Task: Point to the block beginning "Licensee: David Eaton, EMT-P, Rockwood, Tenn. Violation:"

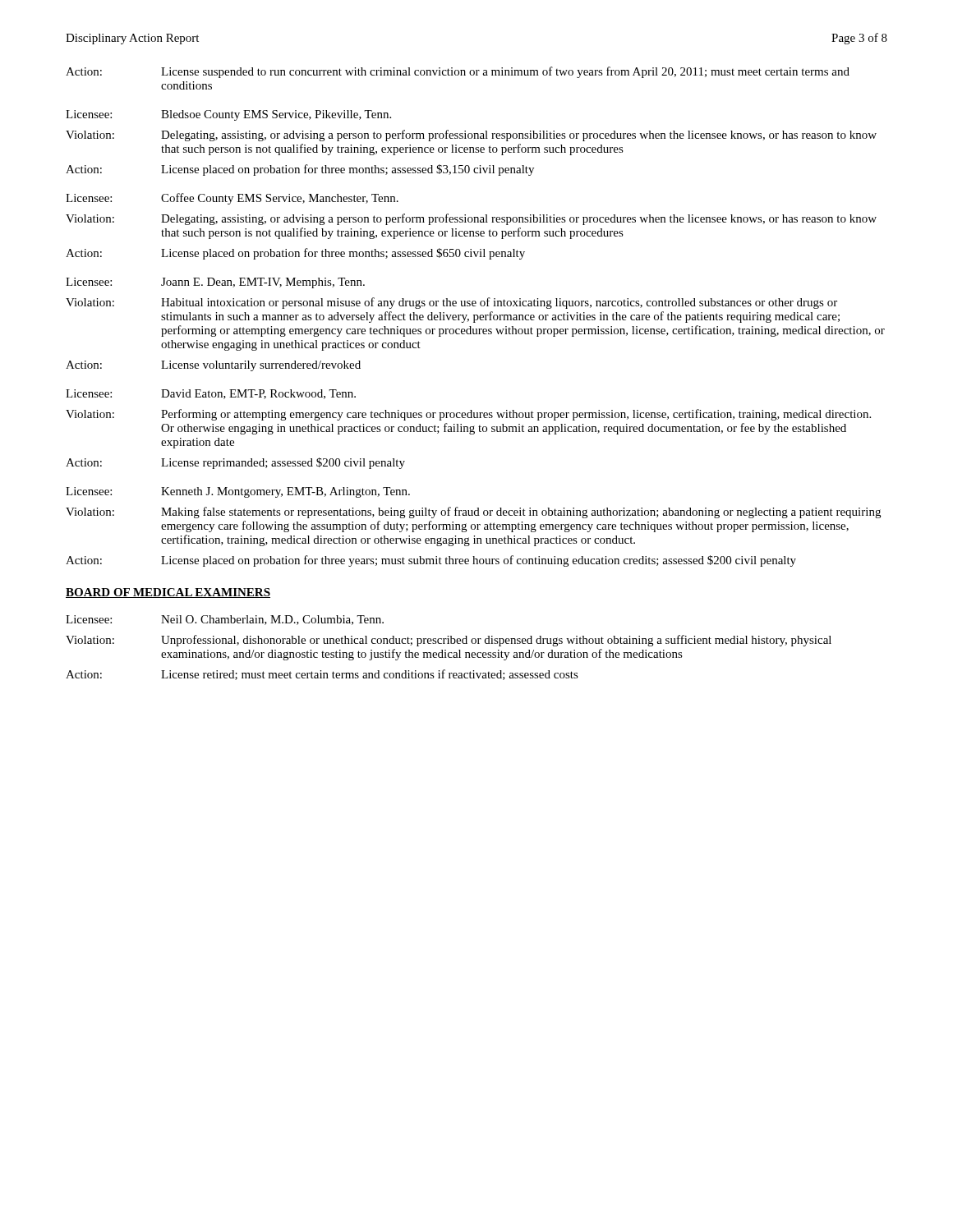Action: click(476, 427)
